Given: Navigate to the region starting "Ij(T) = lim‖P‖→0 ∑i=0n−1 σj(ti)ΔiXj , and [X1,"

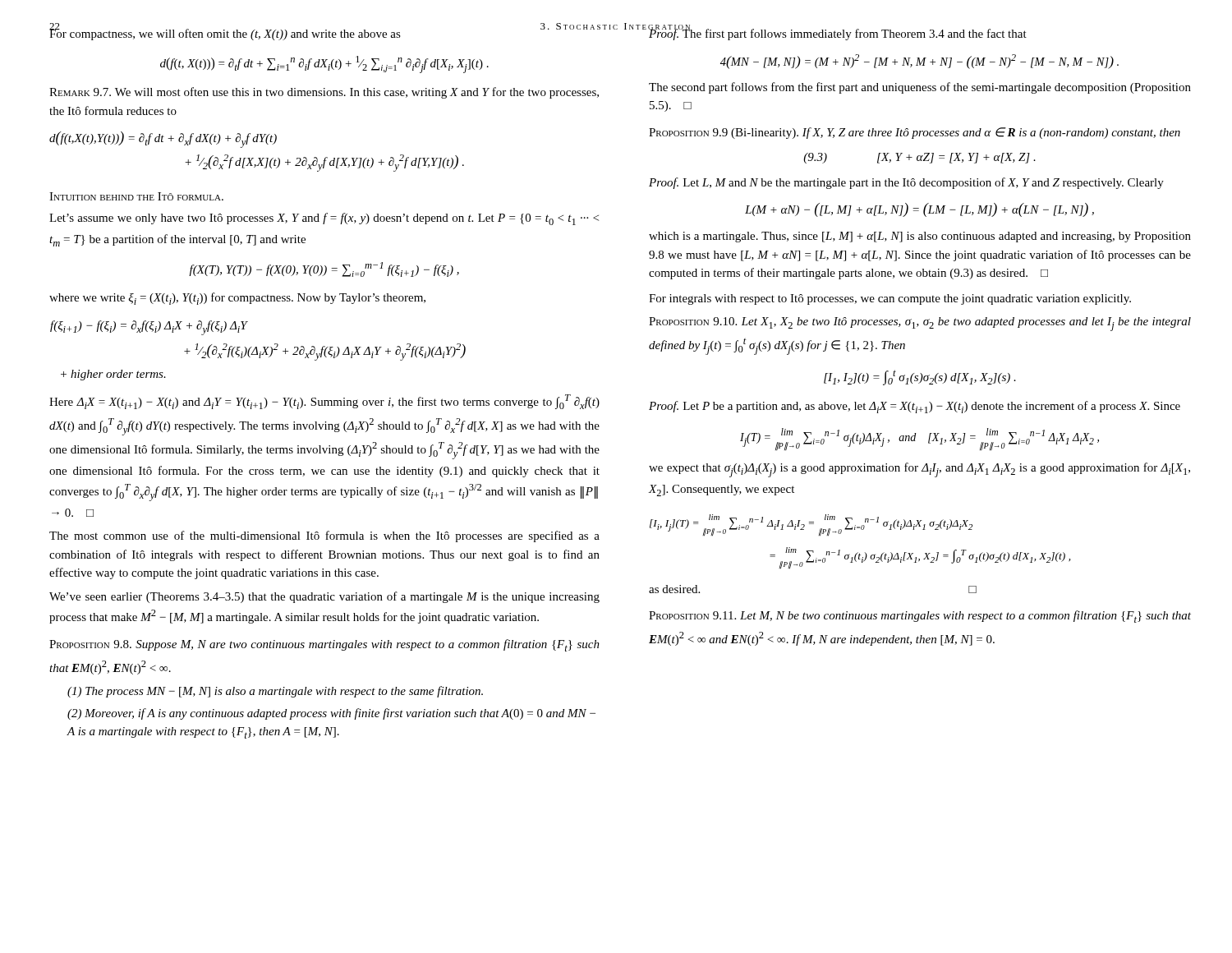Looking at the screenshot, I should click(920, 438).
